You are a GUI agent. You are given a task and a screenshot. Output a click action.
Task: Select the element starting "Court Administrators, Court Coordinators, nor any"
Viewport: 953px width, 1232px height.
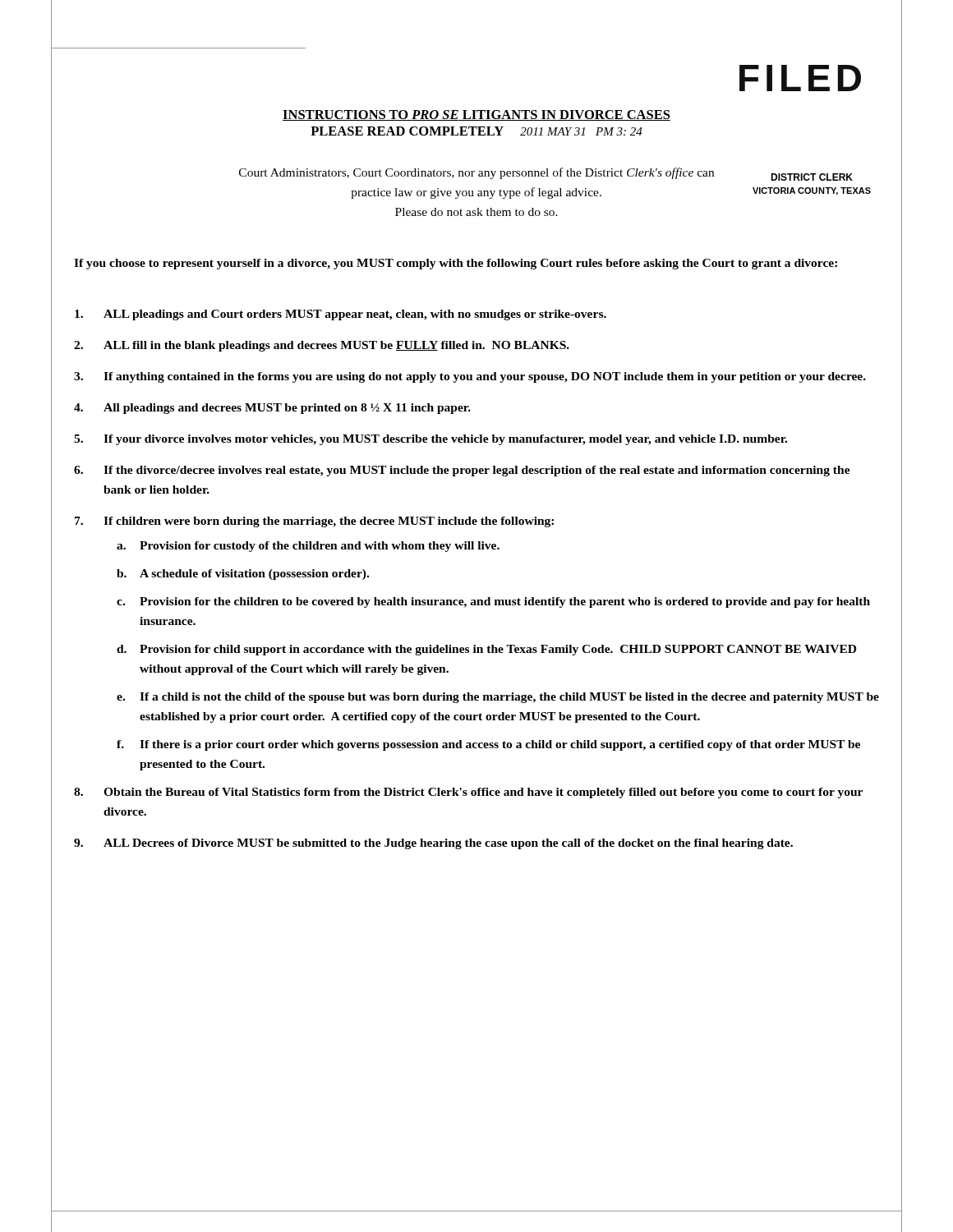(476, 192)
